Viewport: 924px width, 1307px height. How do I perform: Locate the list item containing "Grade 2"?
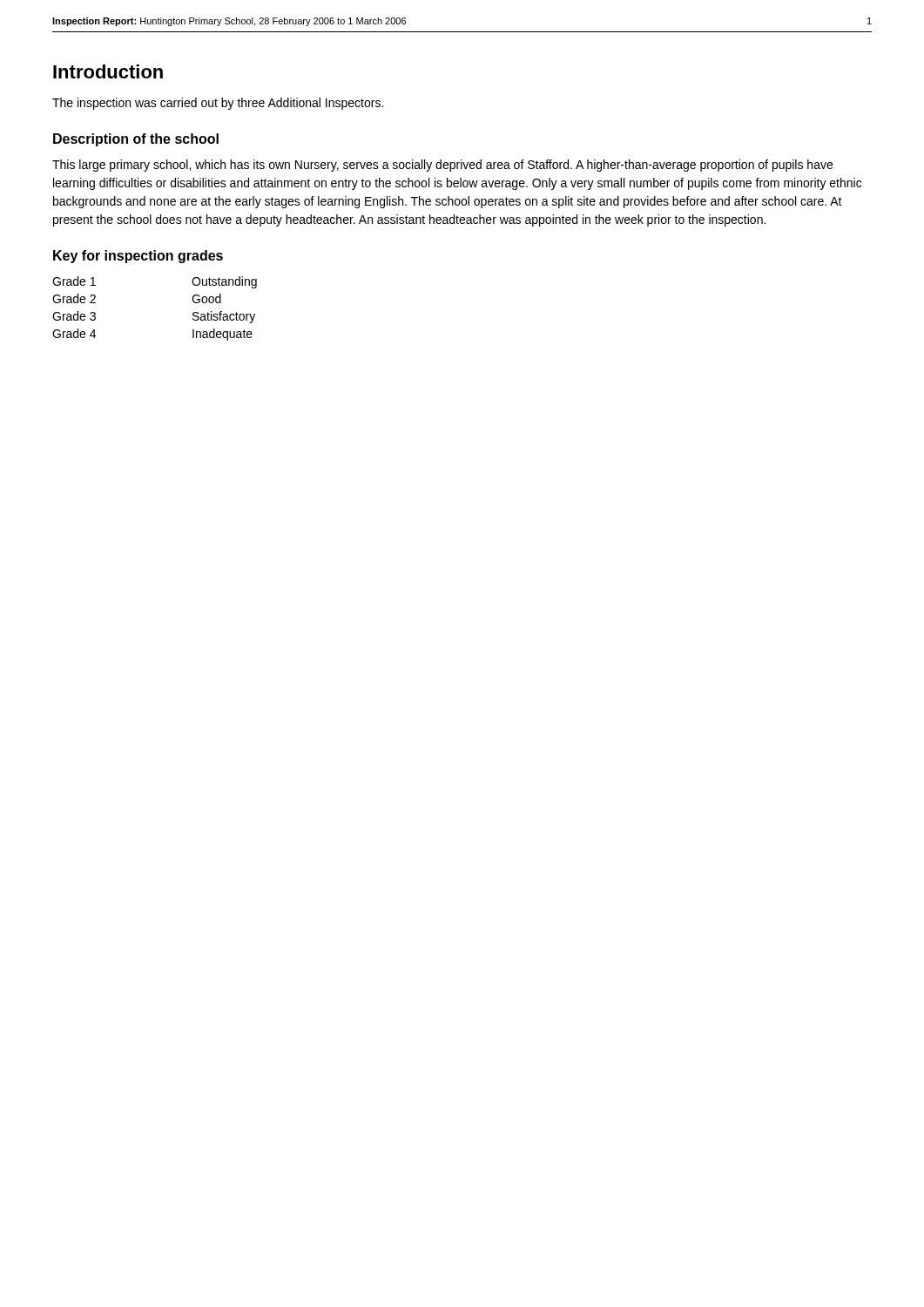[x=74, y=299]
